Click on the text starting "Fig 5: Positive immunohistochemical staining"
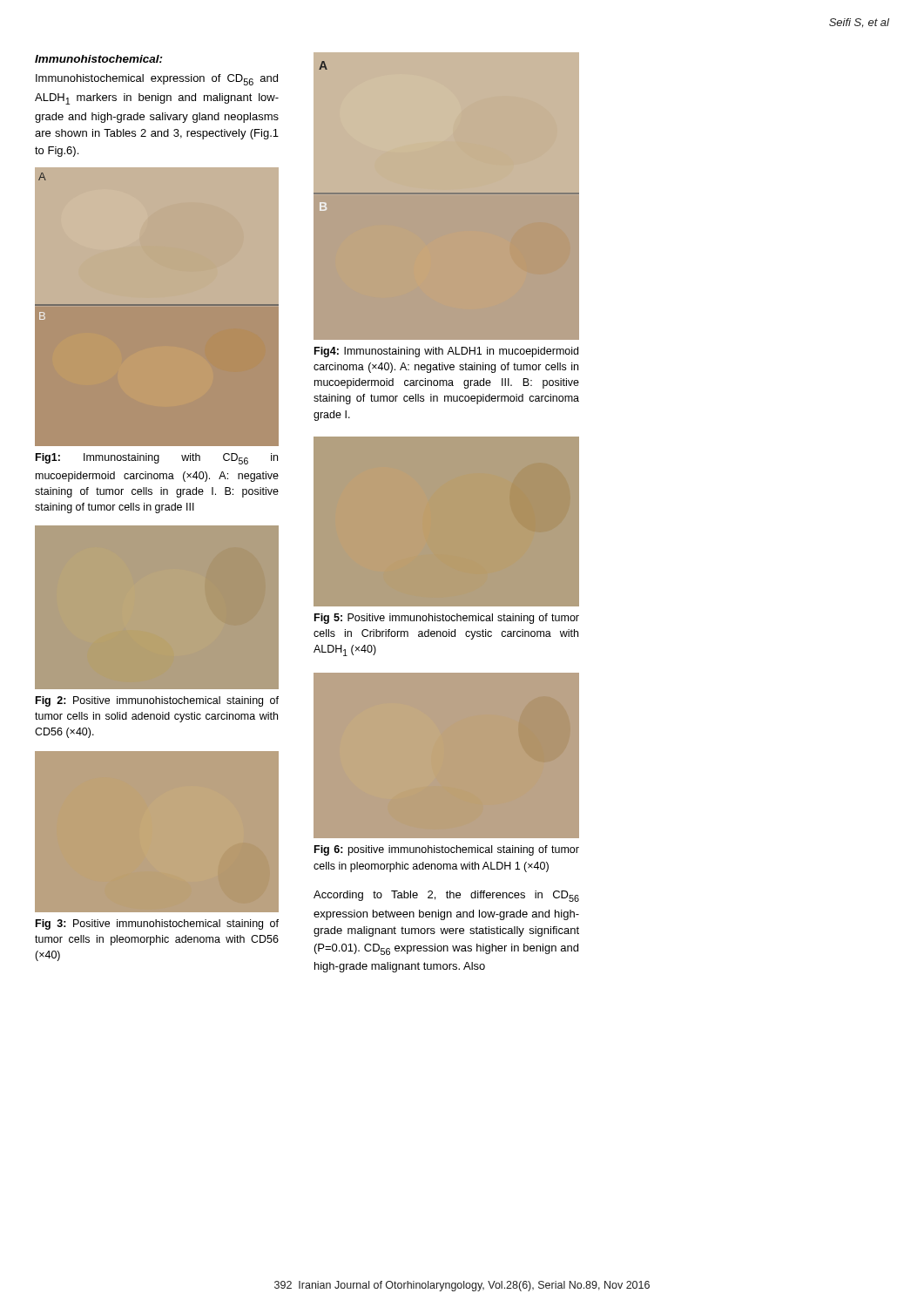The height and width of the screenshot is (1307, 924). tap(446, 634)
